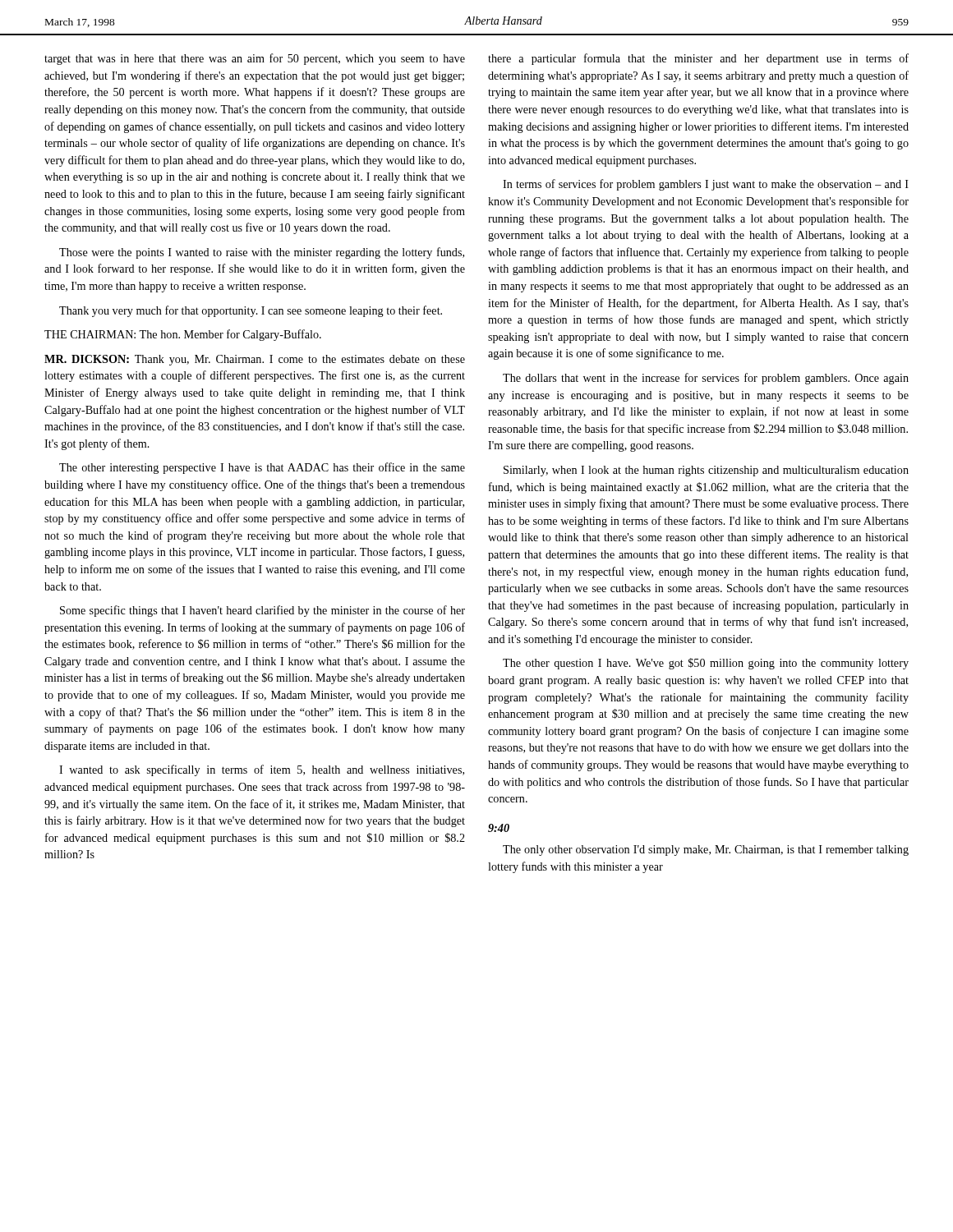Locate the block of text that opens with "there a particular formula"
The height and width of the screenshot is (1232, 953).
click(698, 110)
